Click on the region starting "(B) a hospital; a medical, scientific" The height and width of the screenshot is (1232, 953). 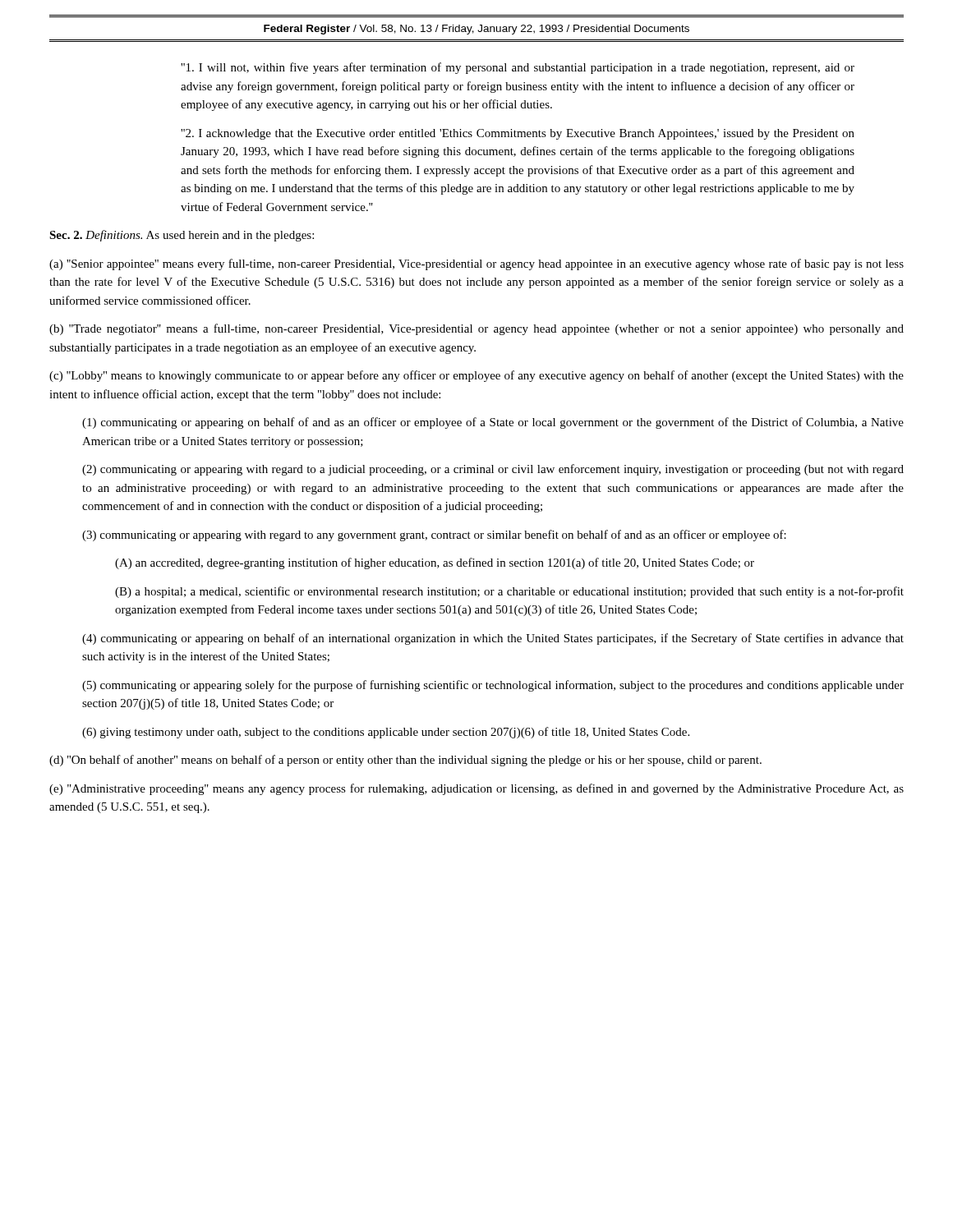pos(509,600)
